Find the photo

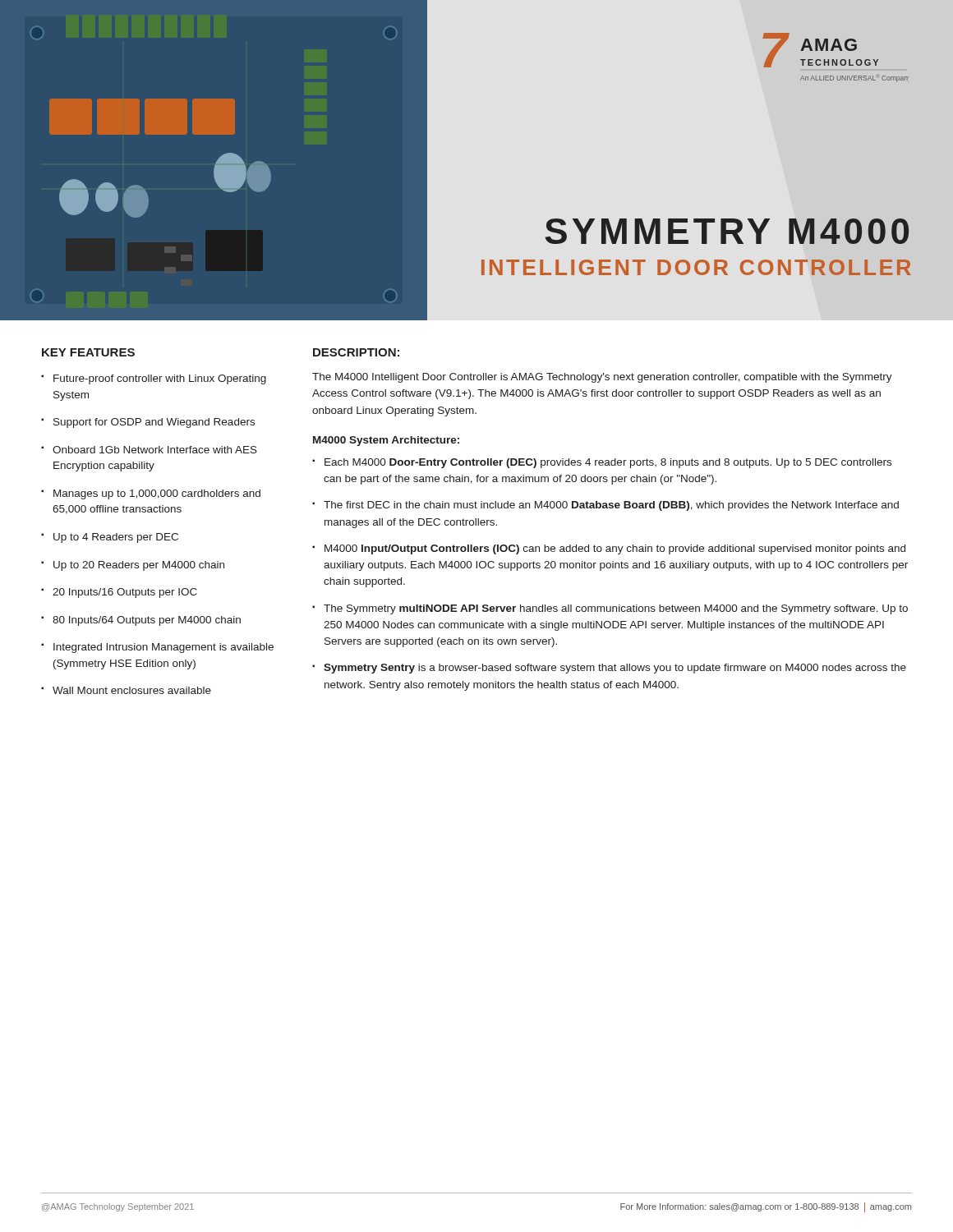[x=214, y=160]
